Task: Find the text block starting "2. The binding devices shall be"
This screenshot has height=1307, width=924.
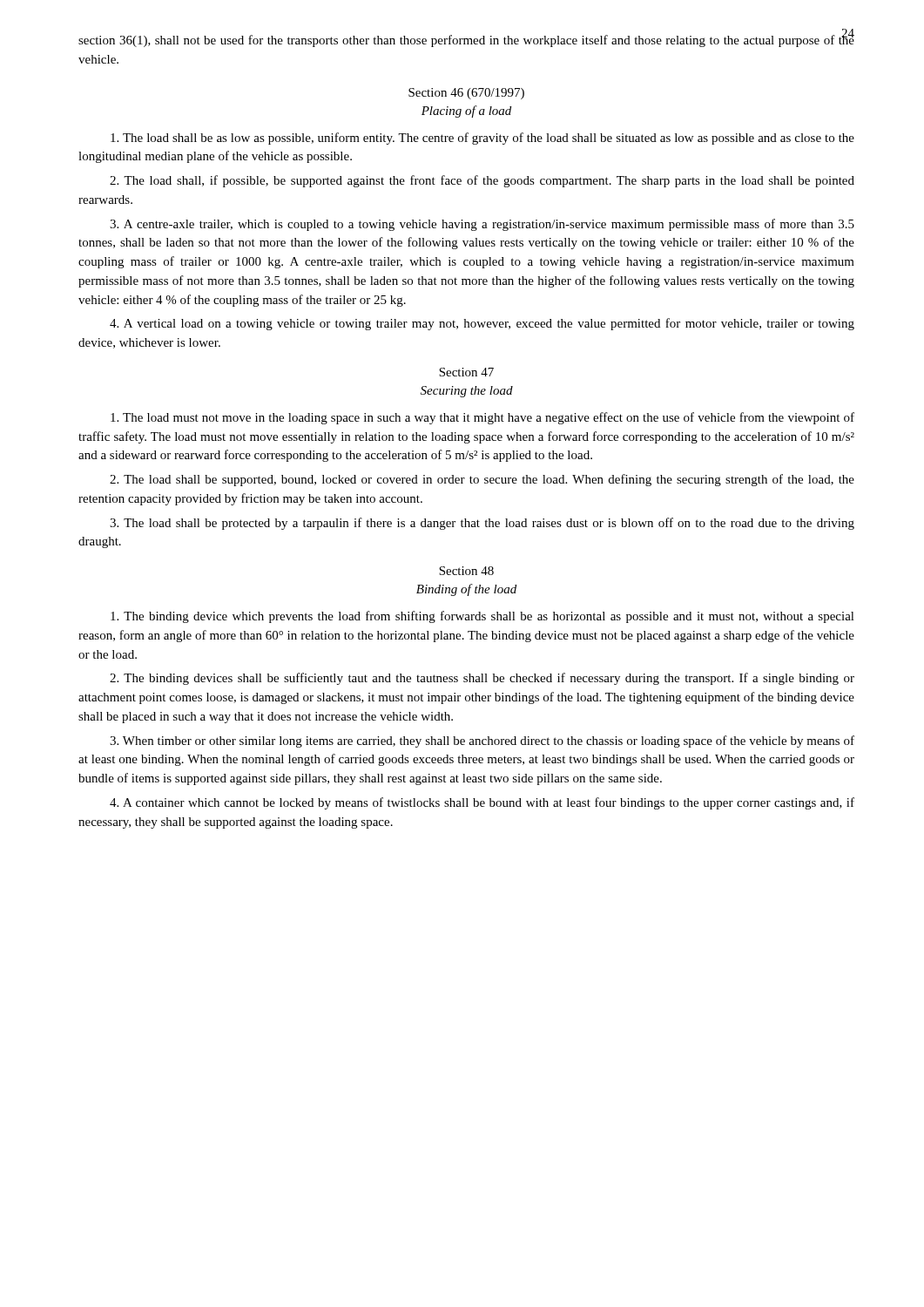Action: coord(466,697)
